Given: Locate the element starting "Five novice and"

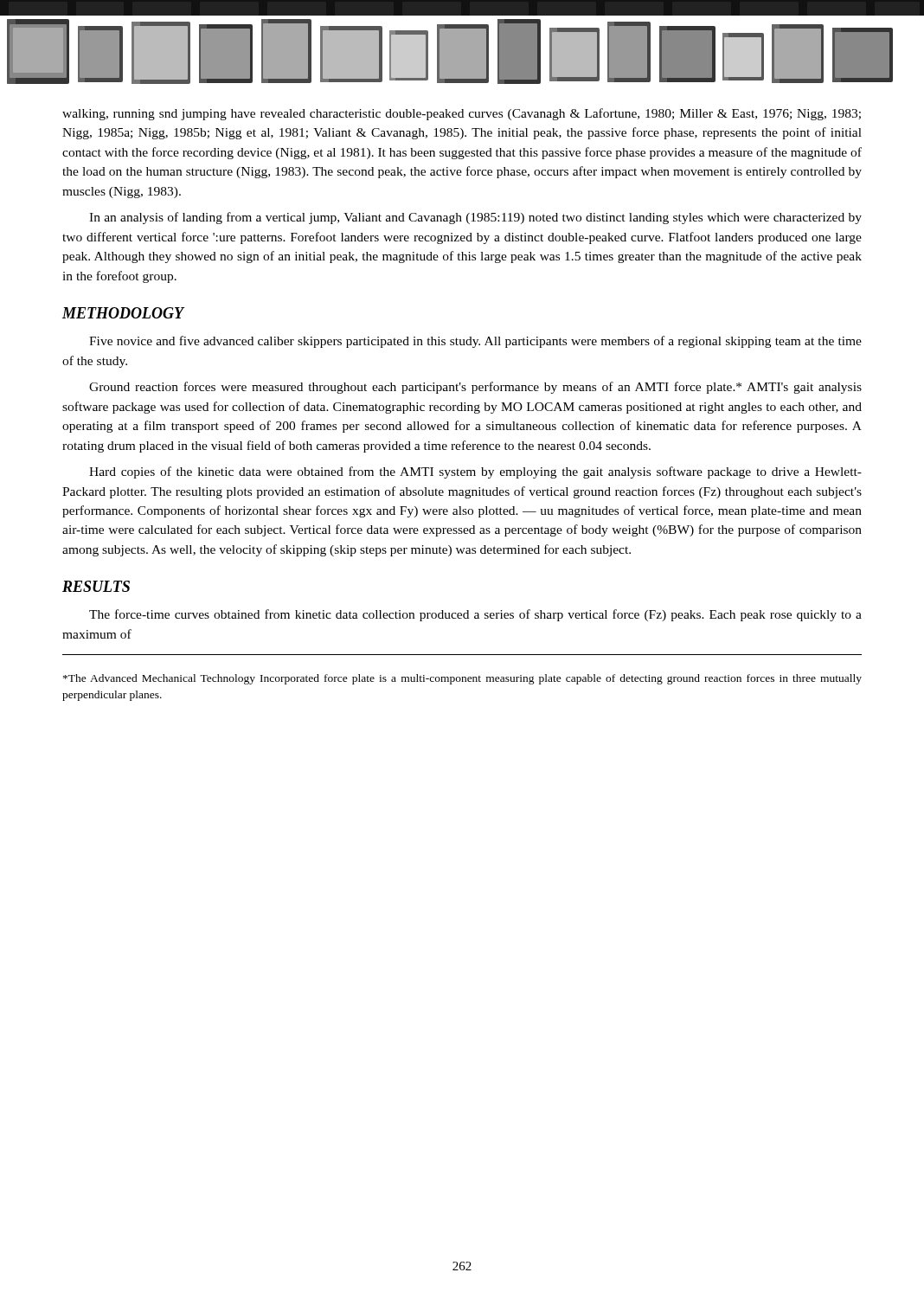Looking at the screenshot, I should coord(462,445).
